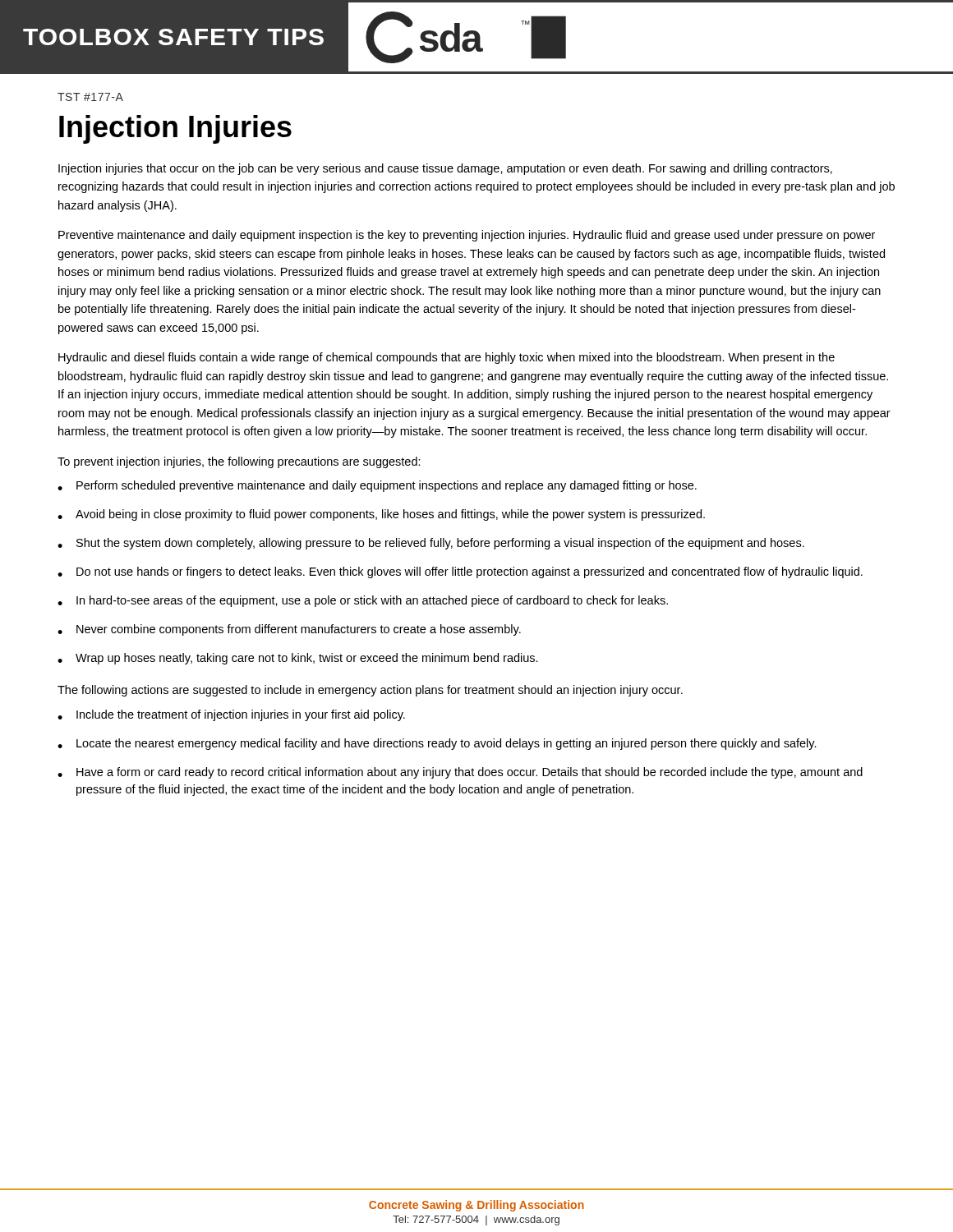The height and width of the screenshot is (1232, 953).
Task: Locate the block of text that opens with "• Have a"
Action: tap(476, 781)
